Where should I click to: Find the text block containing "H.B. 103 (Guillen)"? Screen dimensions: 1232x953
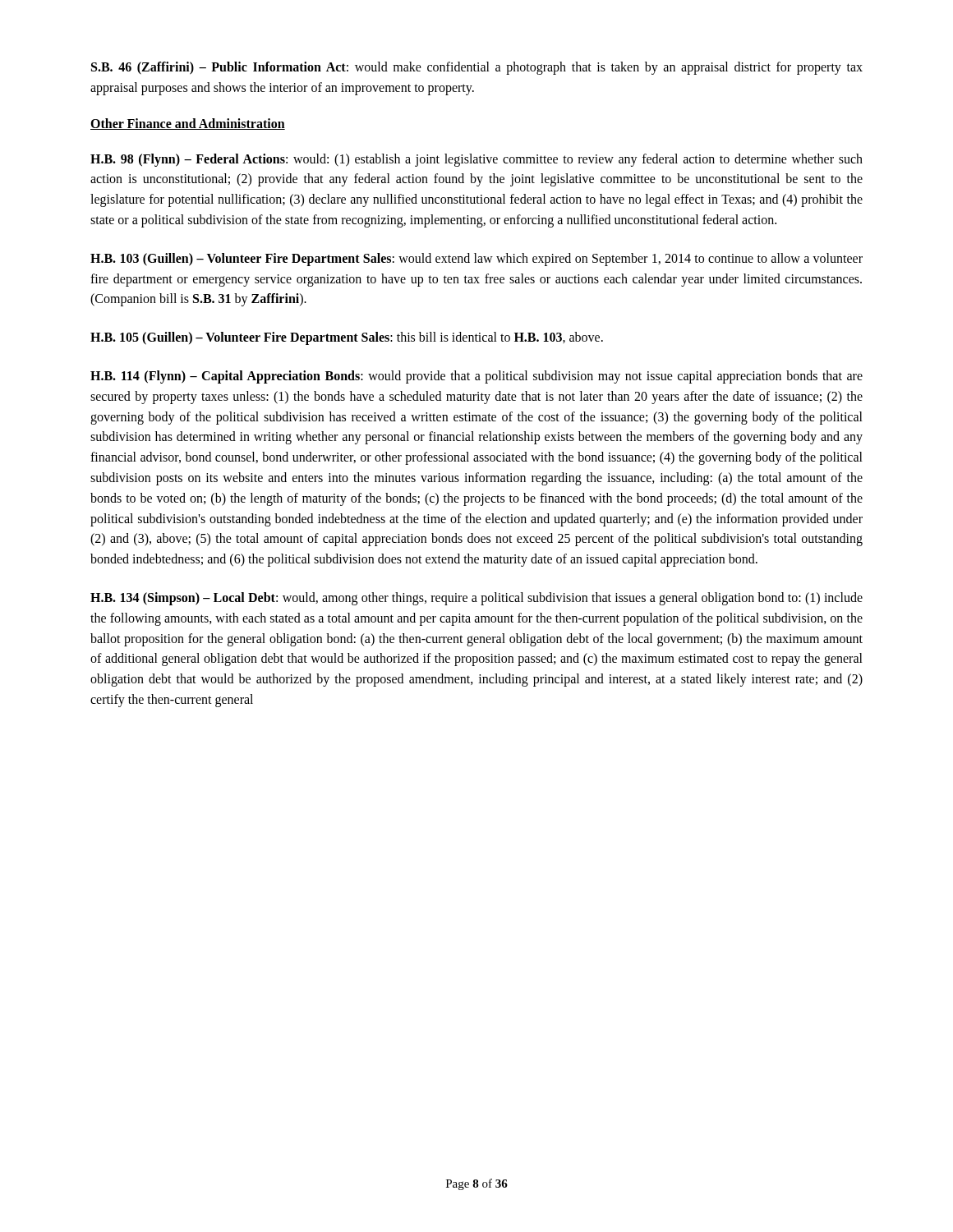[476, 278]
